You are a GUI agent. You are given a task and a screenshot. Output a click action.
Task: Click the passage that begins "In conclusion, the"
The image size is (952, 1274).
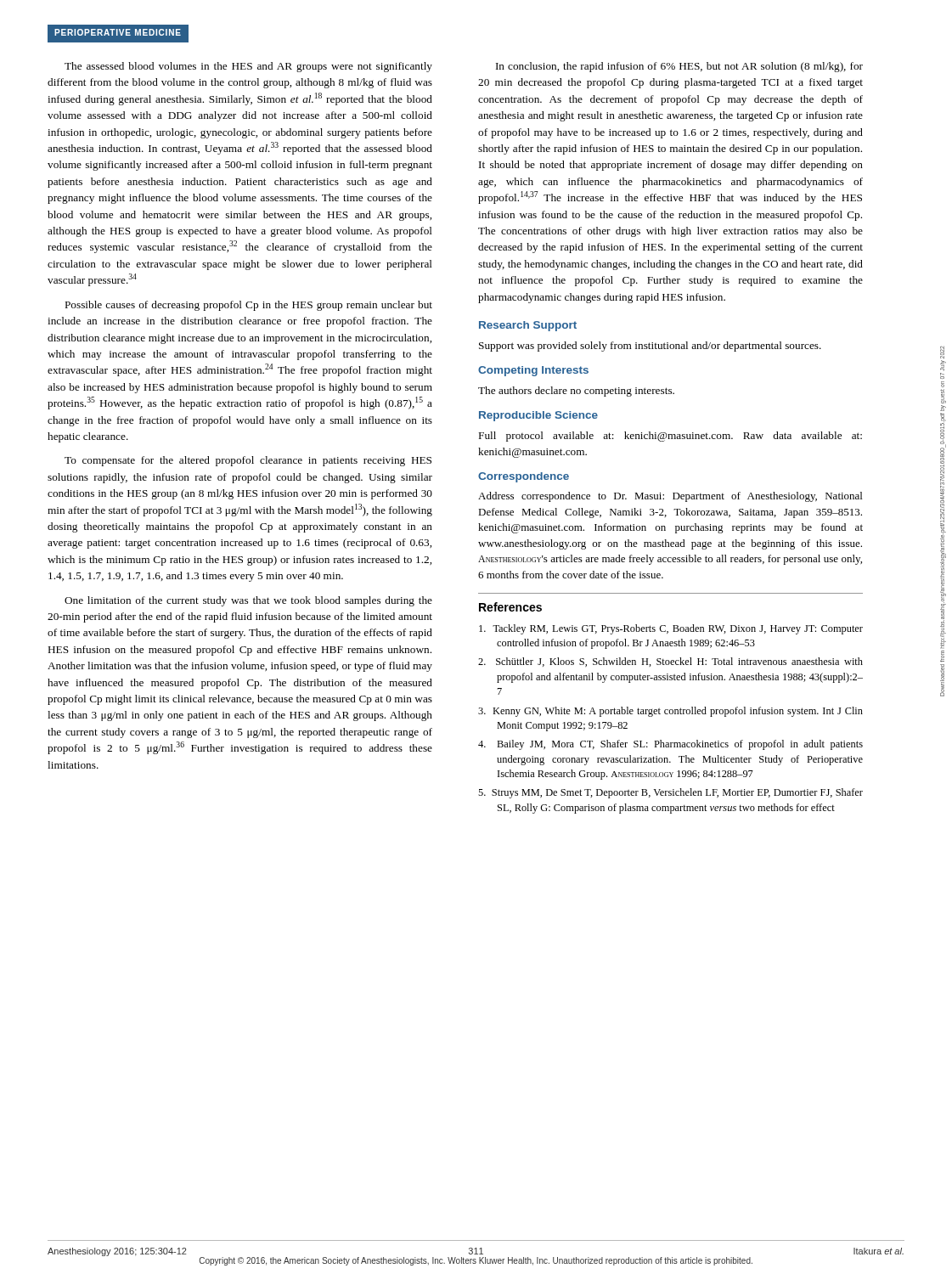670,181
